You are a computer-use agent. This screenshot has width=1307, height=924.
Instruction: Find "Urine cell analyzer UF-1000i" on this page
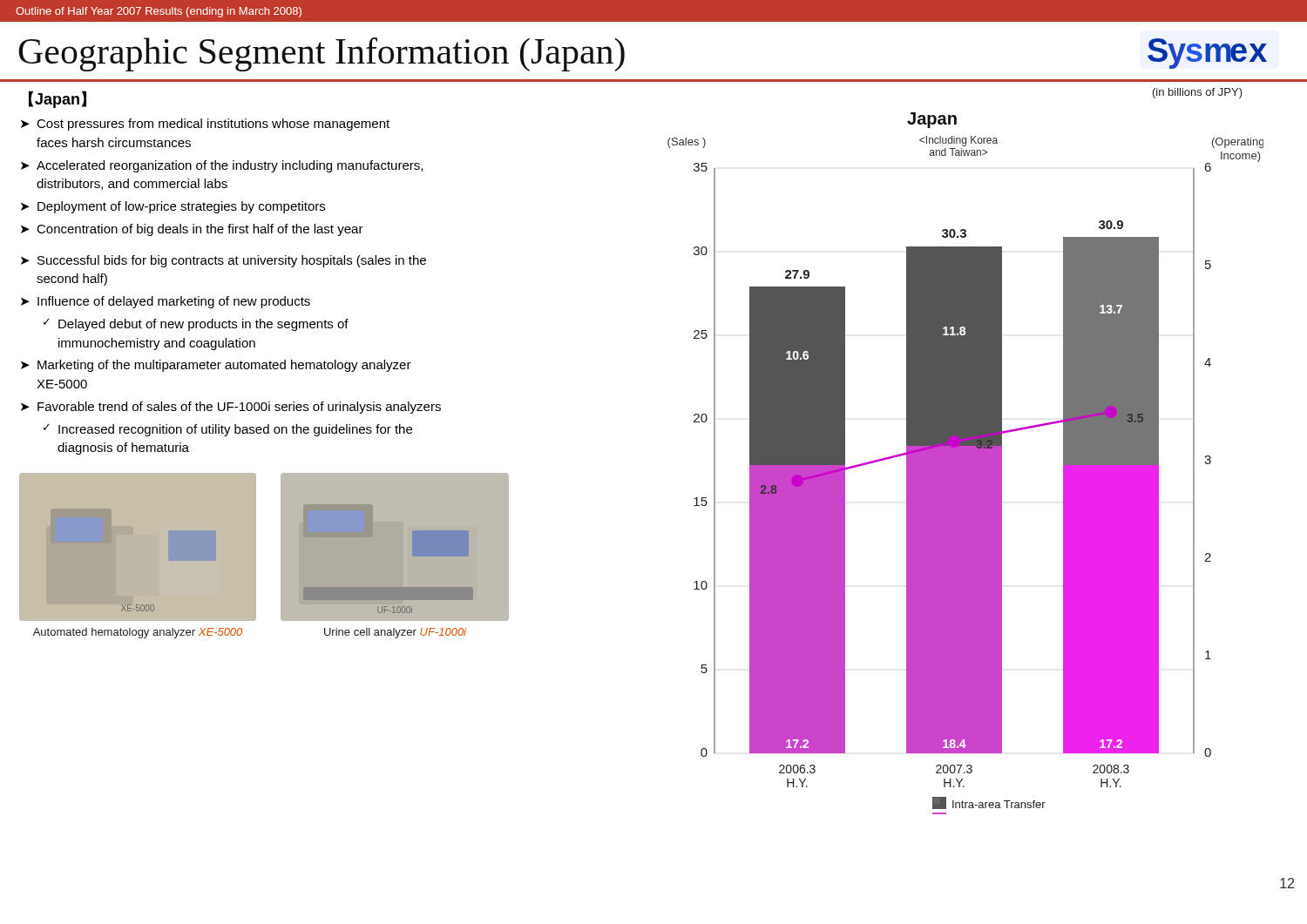coord(395,632)
